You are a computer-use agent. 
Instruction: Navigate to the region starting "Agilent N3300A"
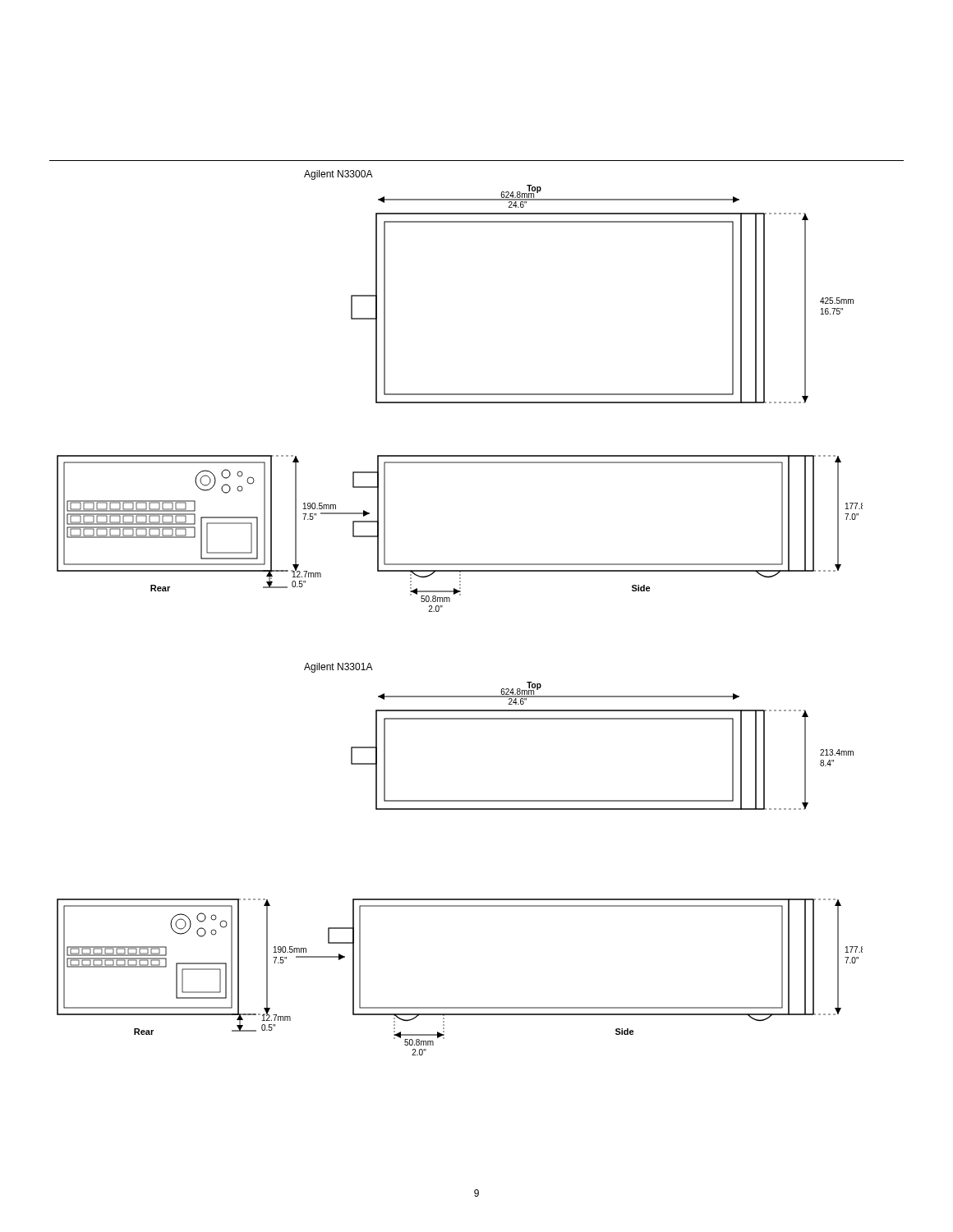pyautogui.click(x=338, y=174)
